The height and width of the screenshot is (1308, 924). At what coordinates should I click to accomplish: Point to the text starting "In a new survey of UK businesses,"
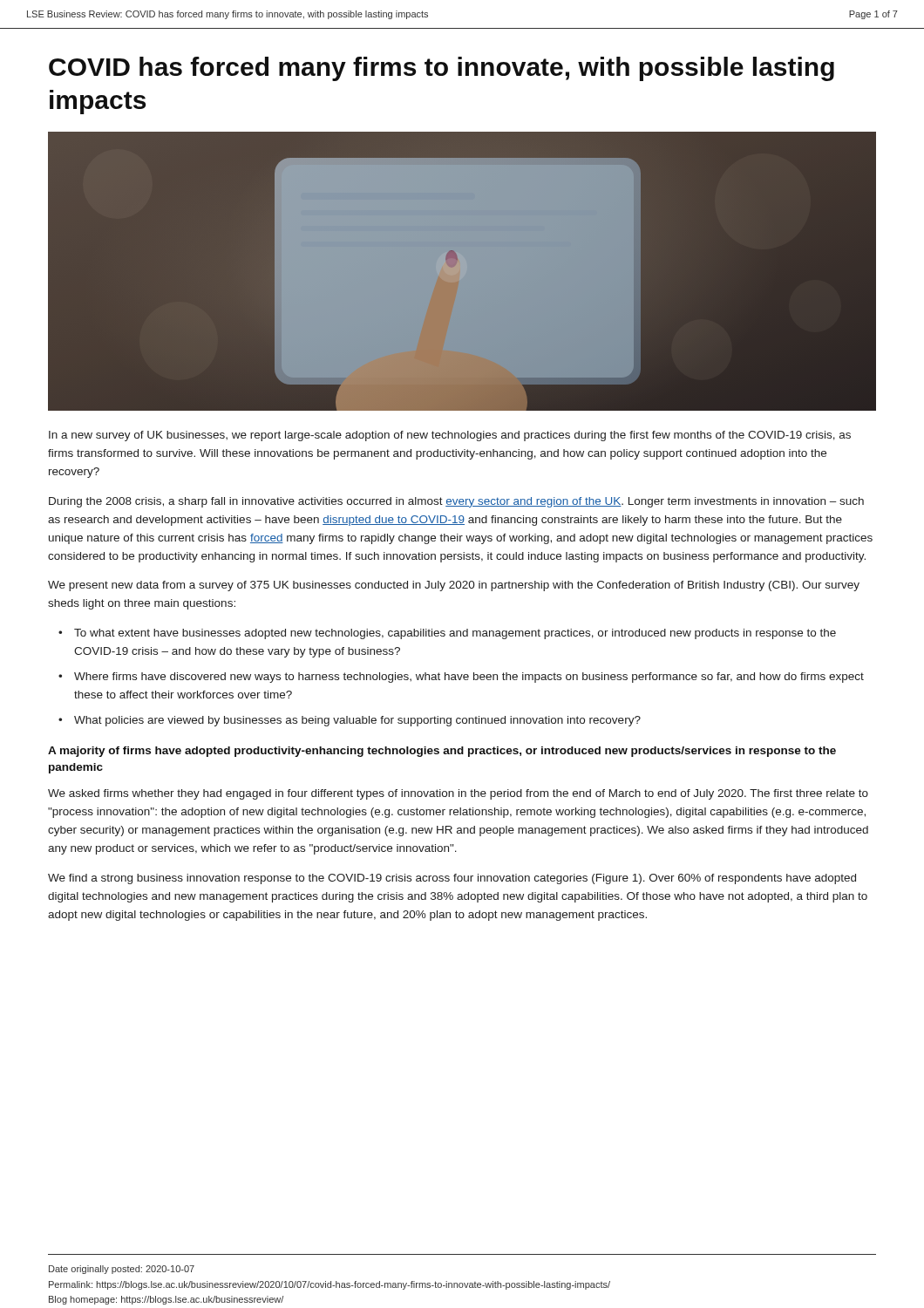pos(450,453)
